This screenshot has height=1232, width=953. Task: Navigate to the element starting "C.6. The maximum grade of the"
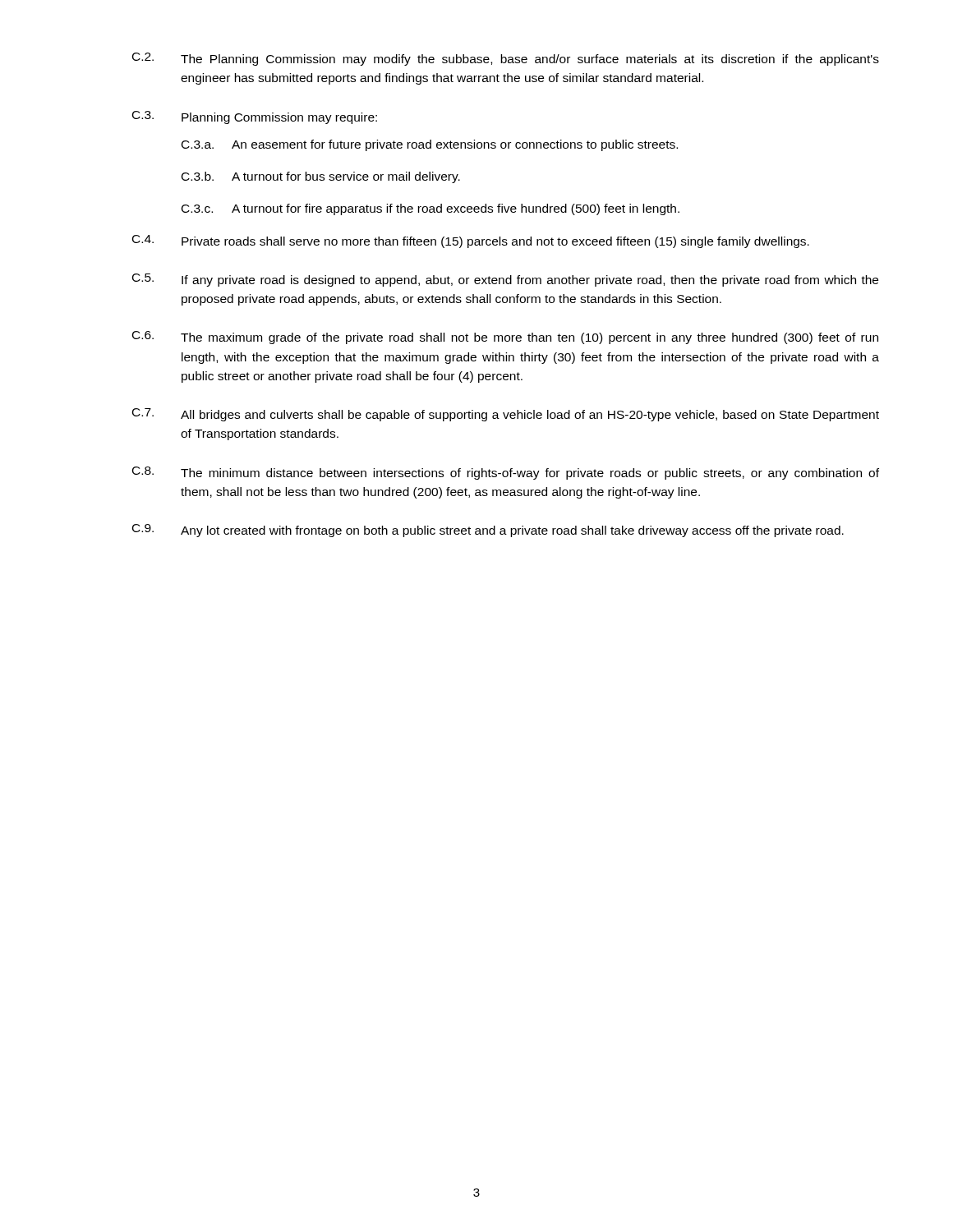[505, 357]
